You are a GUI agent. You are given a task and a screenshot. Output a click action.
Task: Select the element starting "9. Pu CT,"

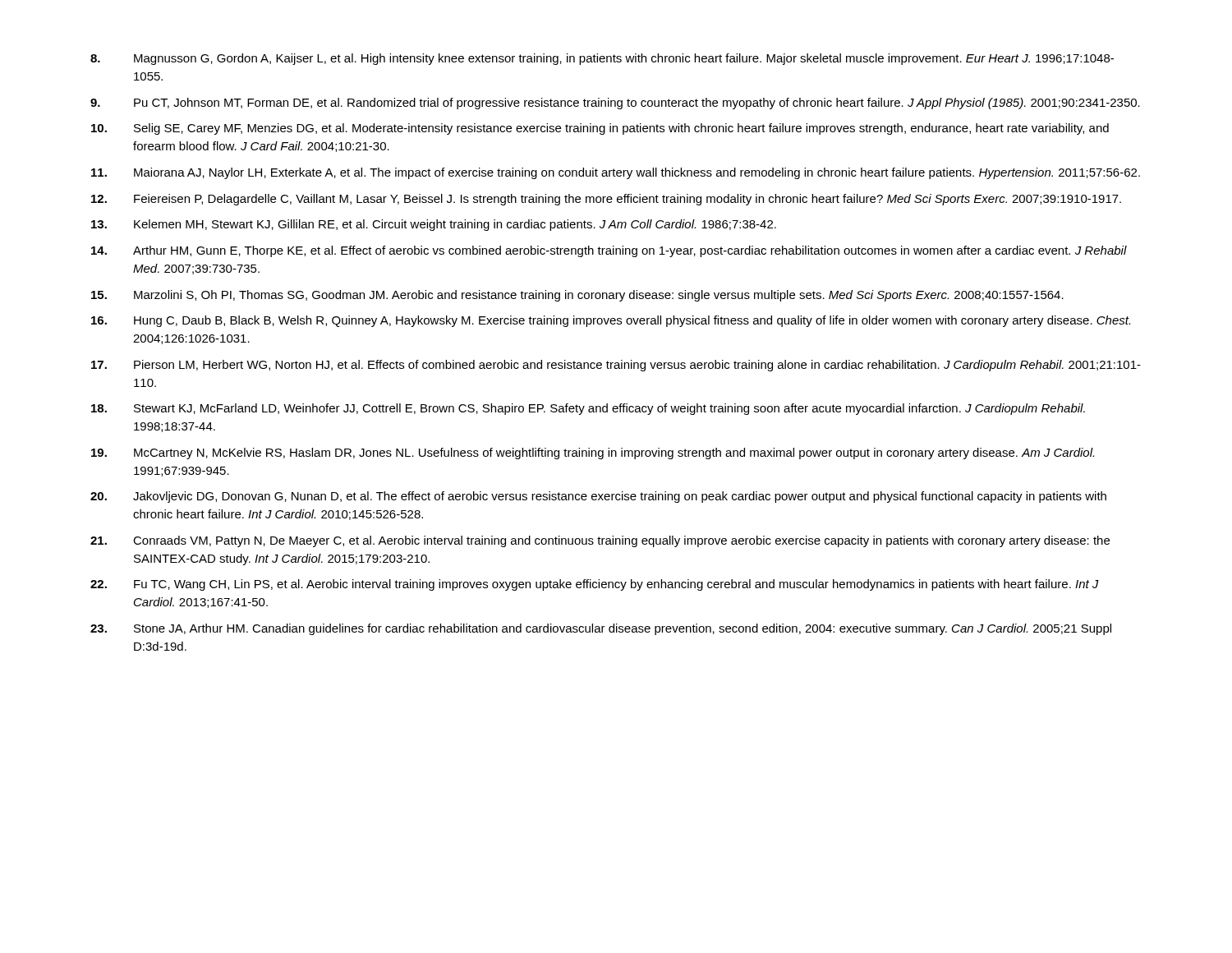coord(616,102)
